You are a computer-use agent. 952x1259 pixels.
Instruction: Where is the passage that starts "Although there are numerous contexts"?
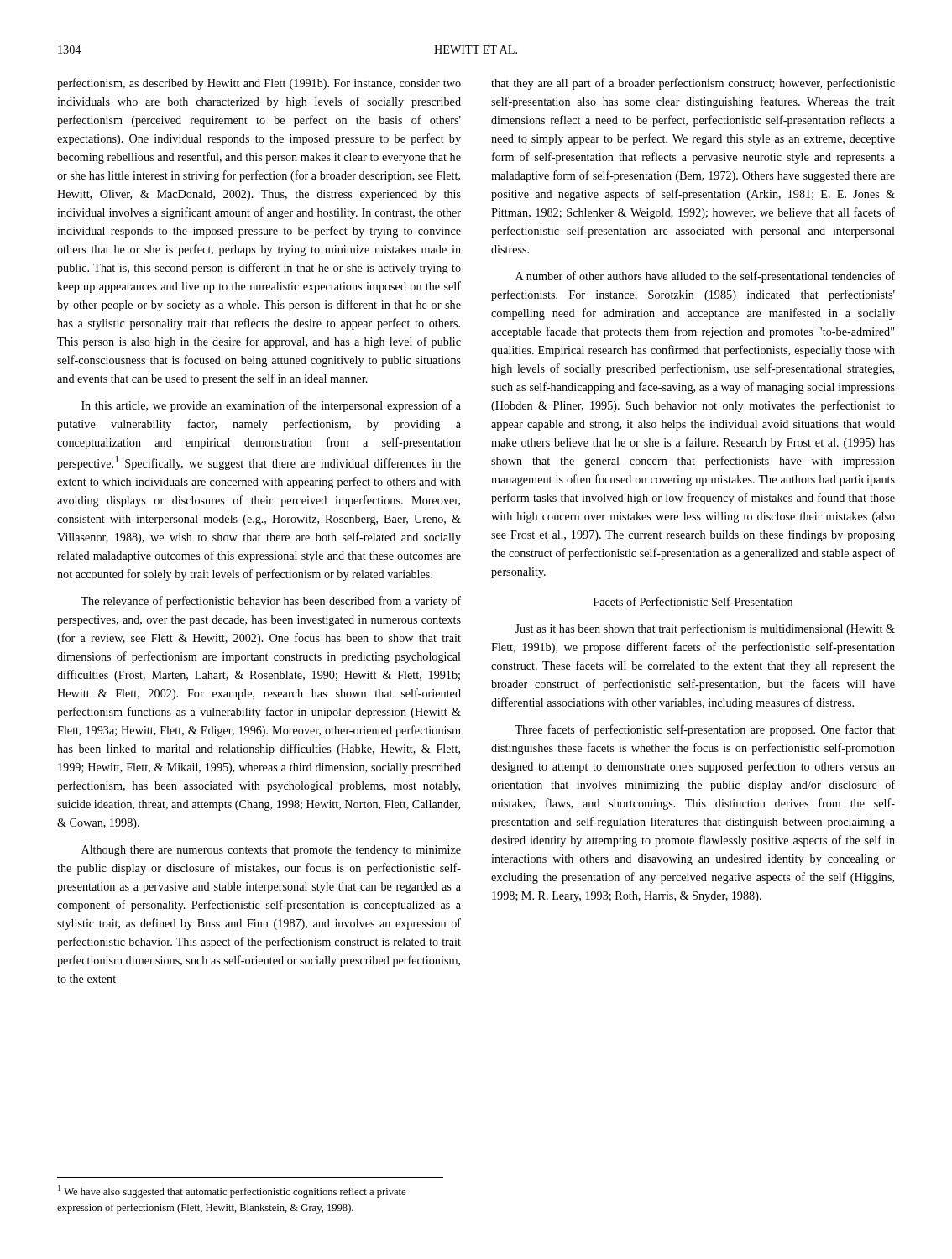(x=259, y=914)
